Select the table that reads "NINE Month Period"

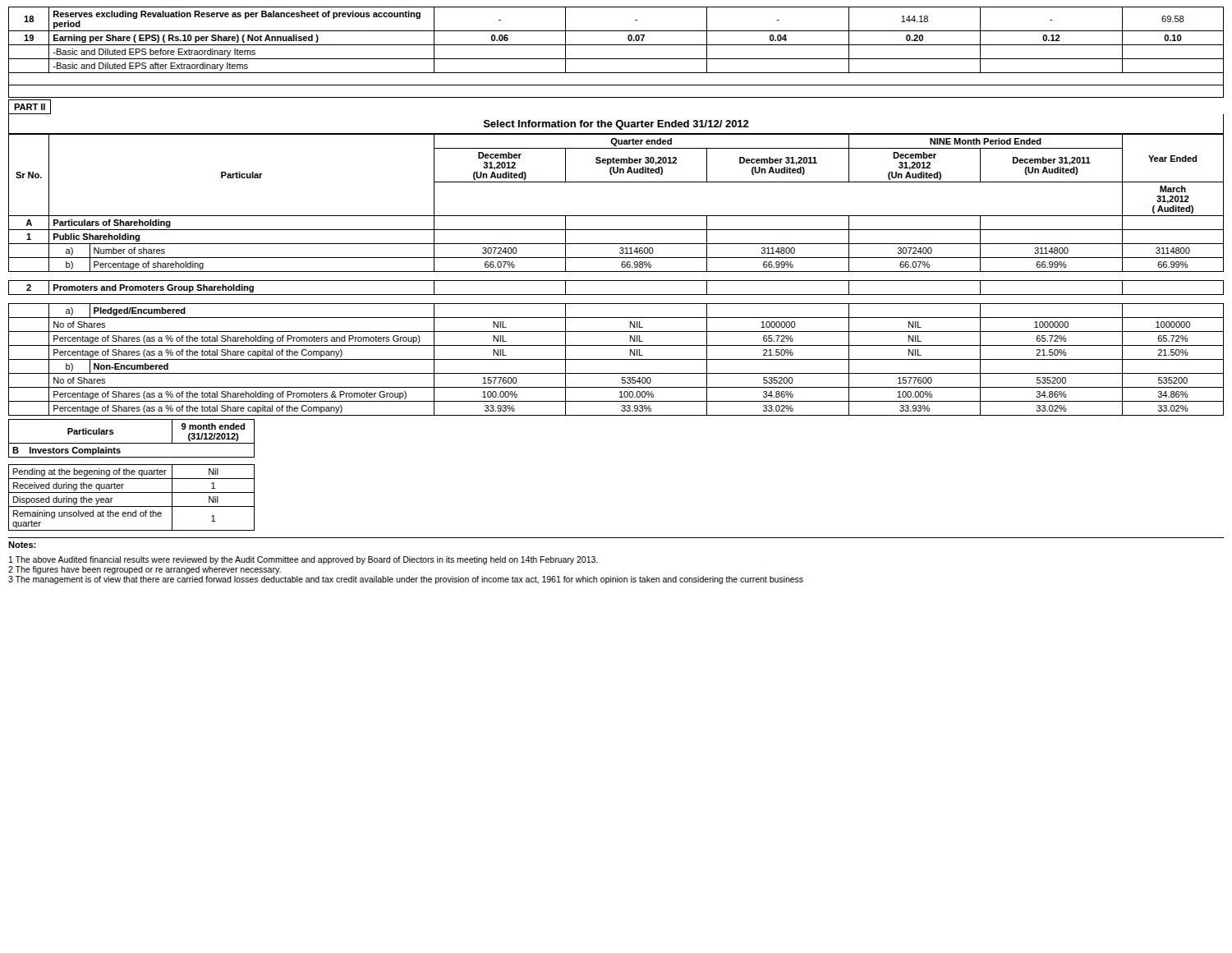click(616, 275)
